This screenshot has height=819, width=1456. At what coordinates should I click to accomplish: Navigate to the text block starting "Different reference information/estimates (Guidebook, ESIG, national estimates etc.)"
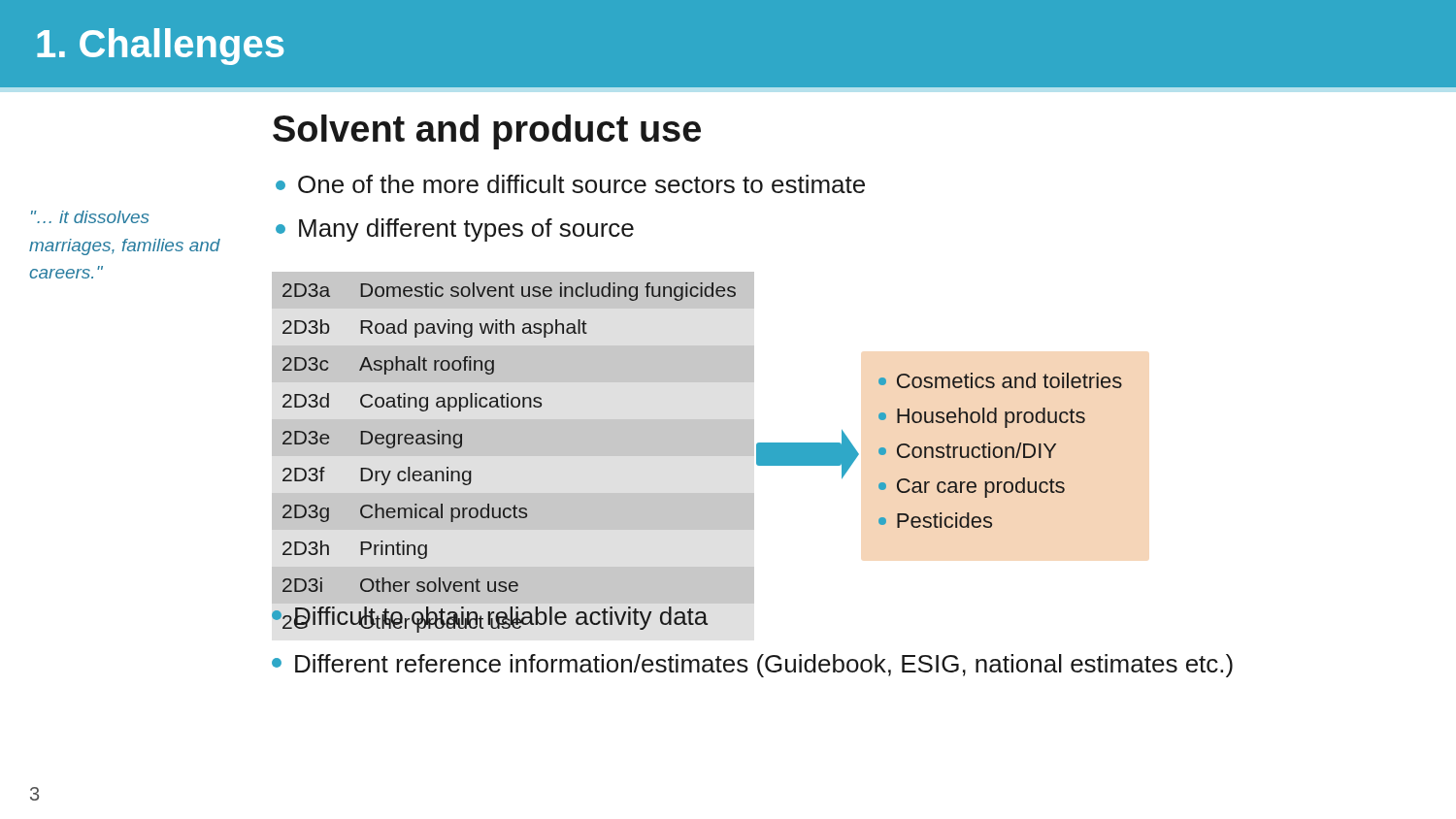753,664
